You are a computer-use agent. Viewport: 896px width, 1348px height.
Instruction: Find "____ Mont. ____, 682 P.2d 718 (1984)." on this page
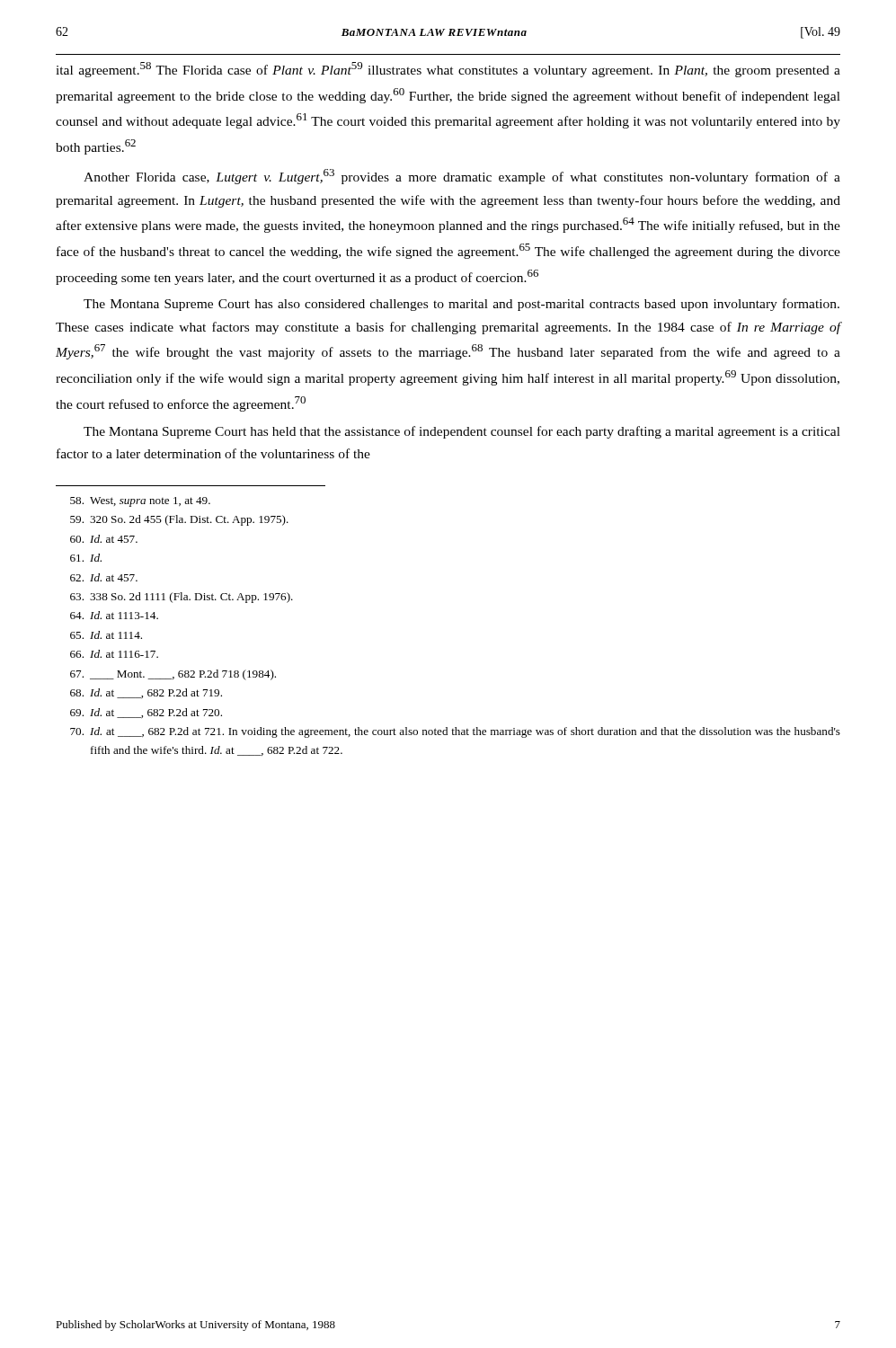pos(173,675)
